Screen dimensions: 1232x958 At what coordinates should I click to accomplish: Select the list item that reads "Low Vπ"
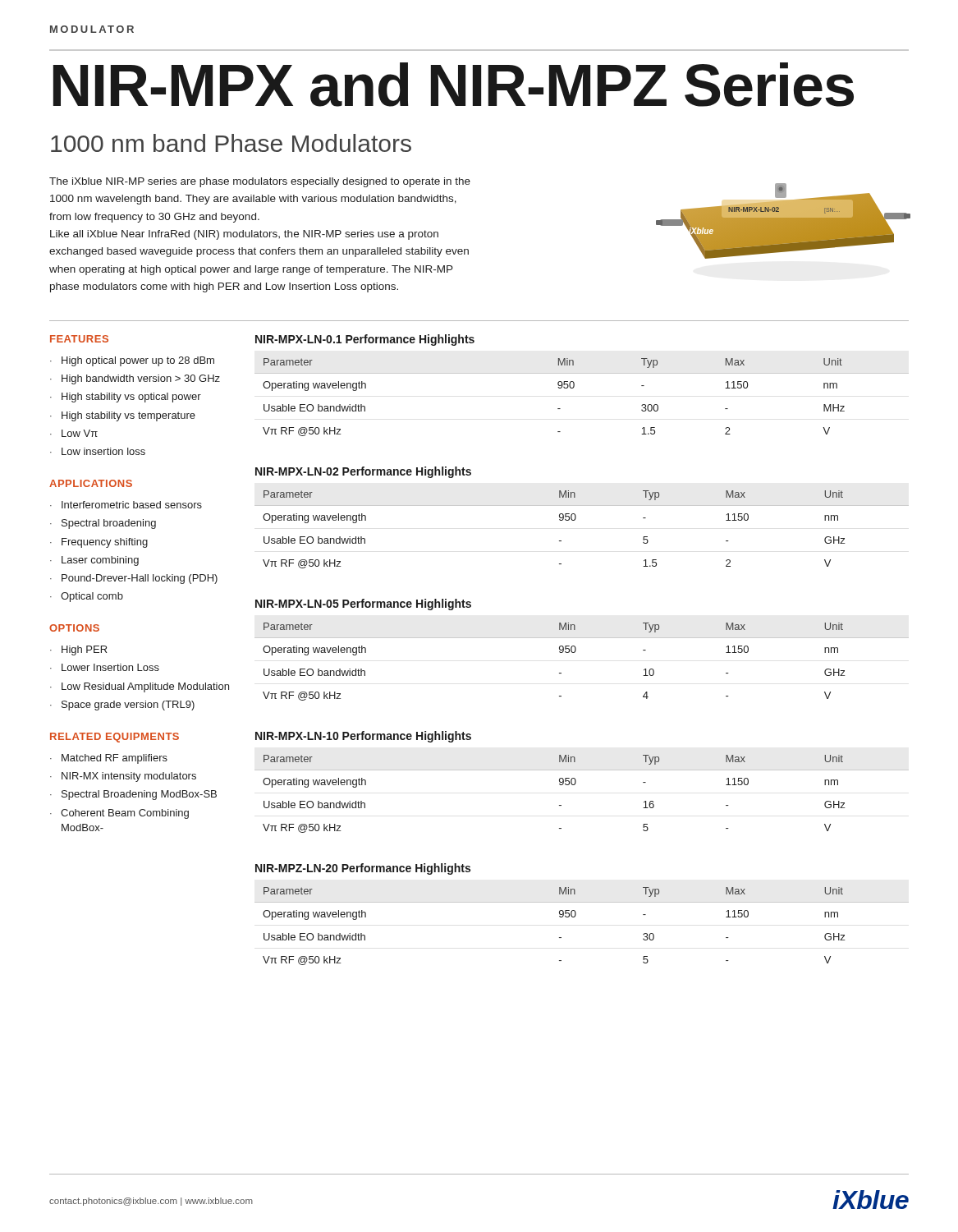pos(79,433)
